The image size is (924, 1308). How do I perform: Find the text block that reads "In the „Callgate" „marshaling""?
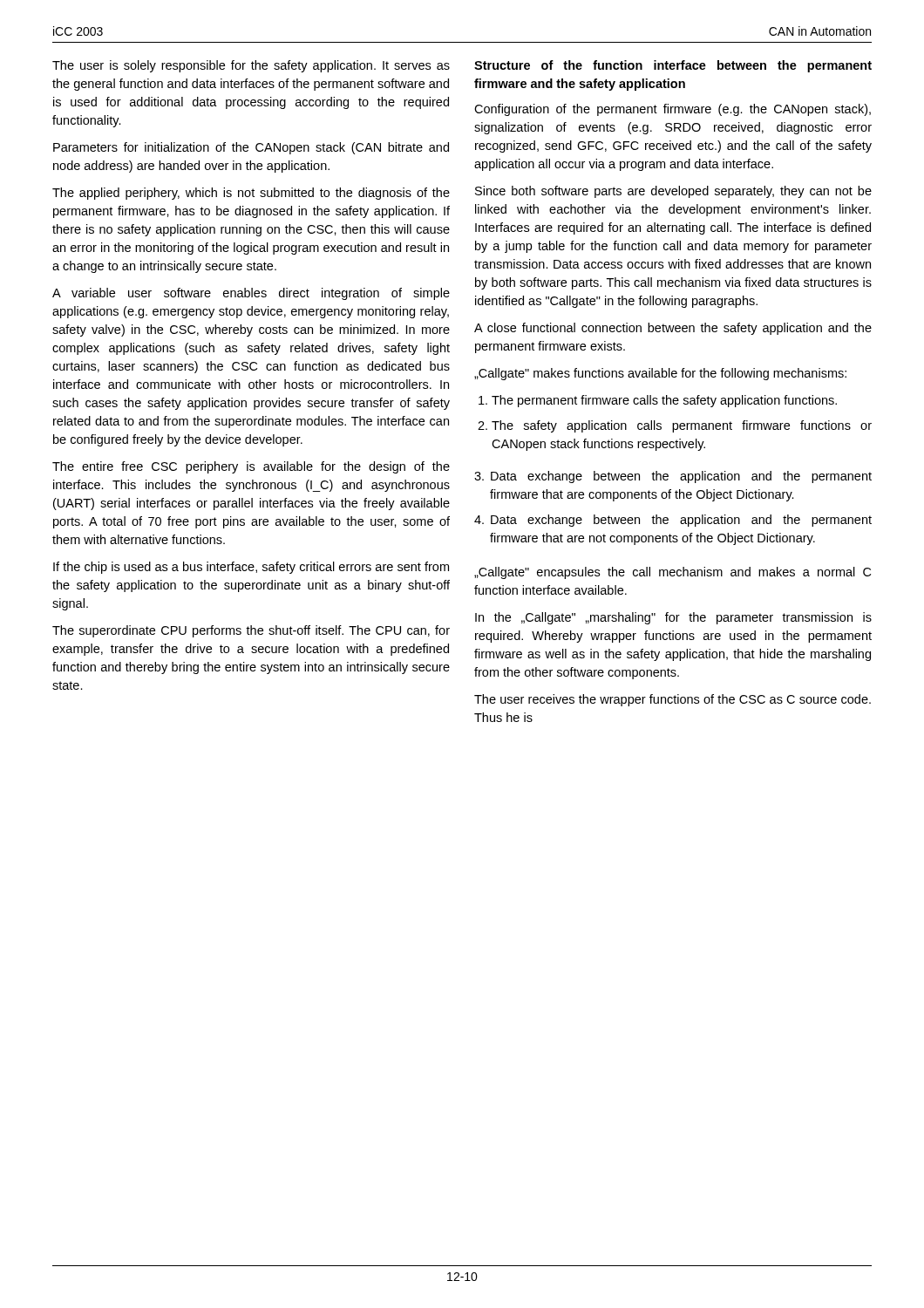(x=673, y=646)
